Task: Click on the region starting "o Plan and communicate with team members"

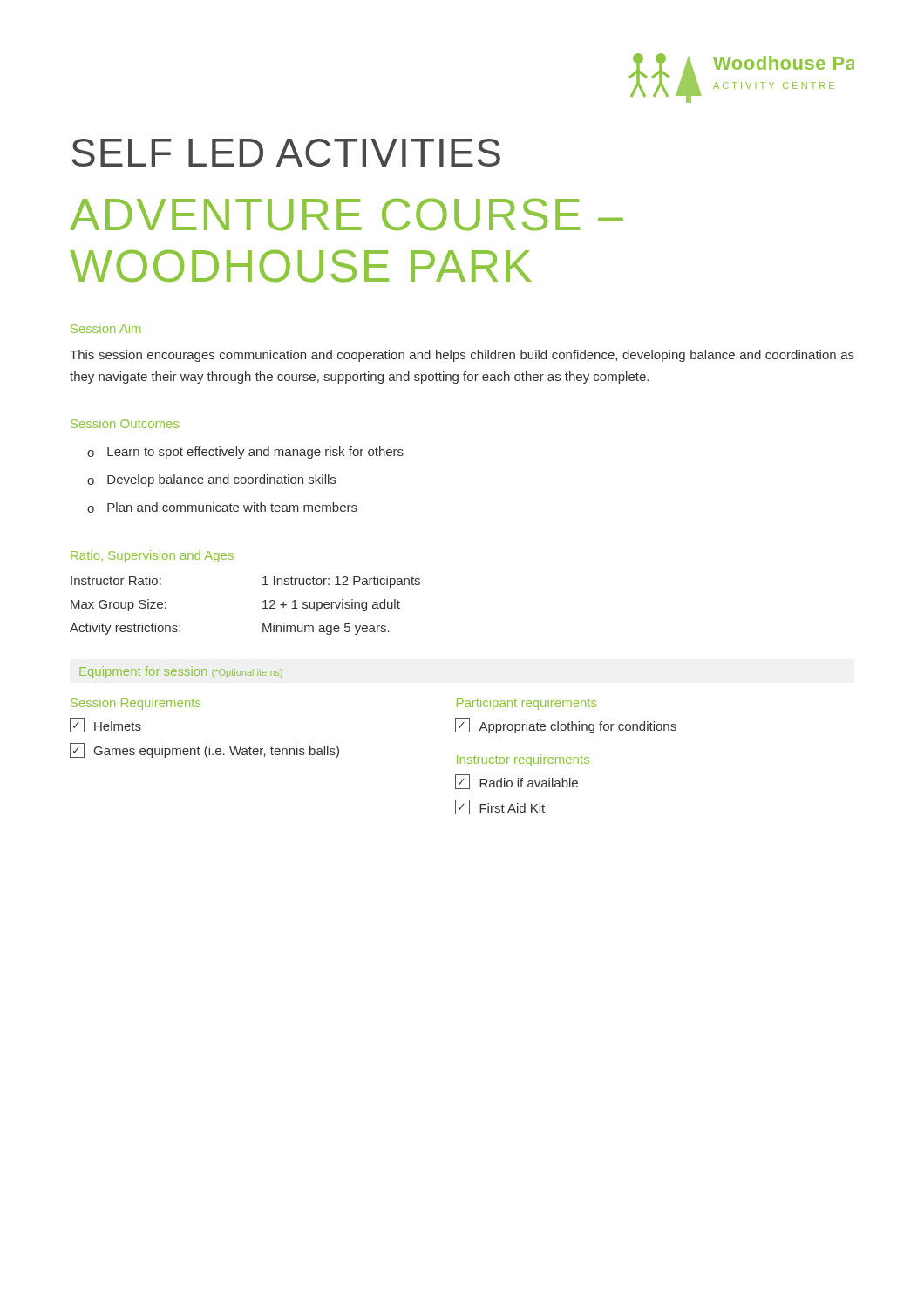Action: 222,507
